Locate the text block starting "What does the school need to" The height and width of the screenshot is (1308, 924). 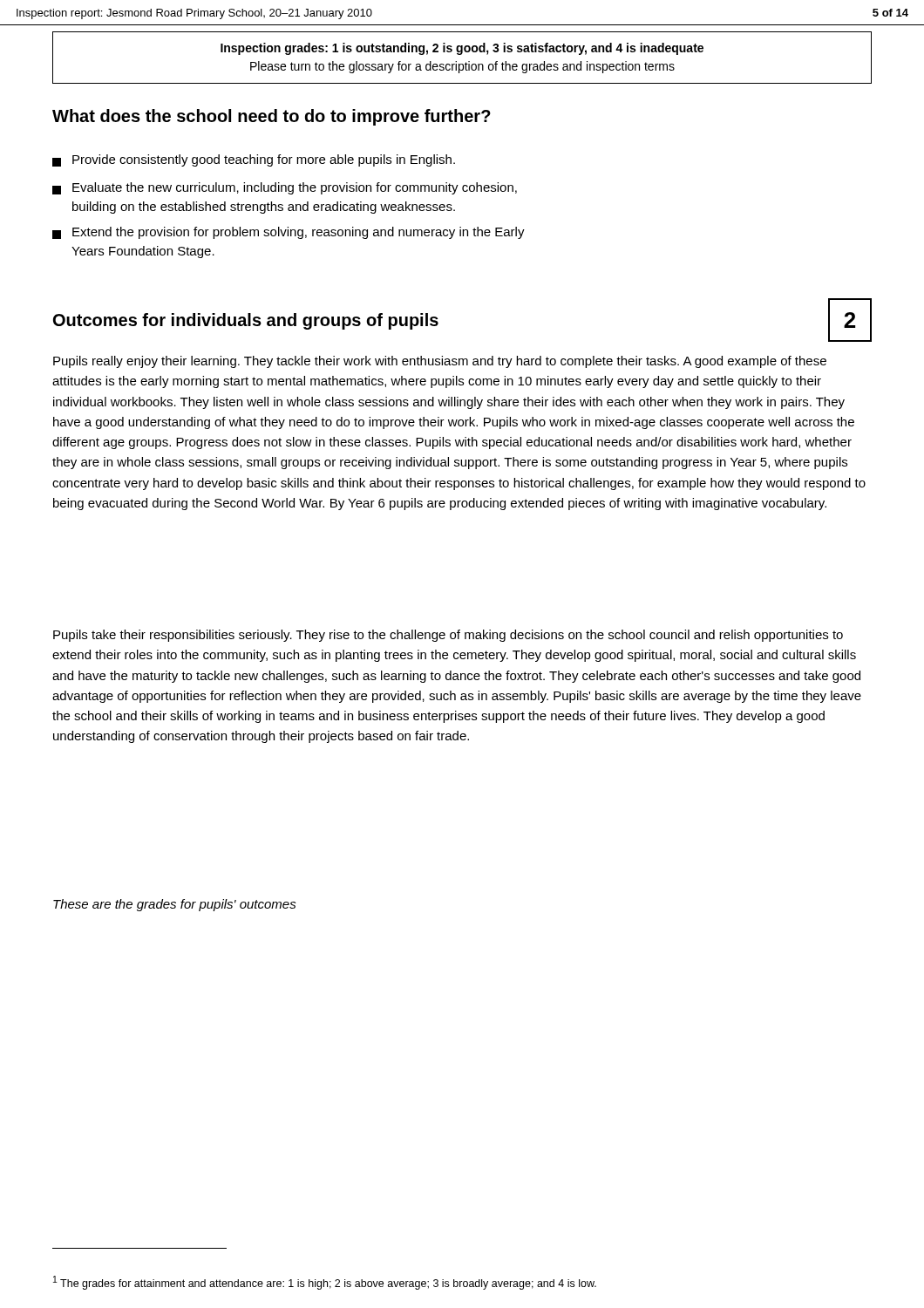[x=462, y=116]
